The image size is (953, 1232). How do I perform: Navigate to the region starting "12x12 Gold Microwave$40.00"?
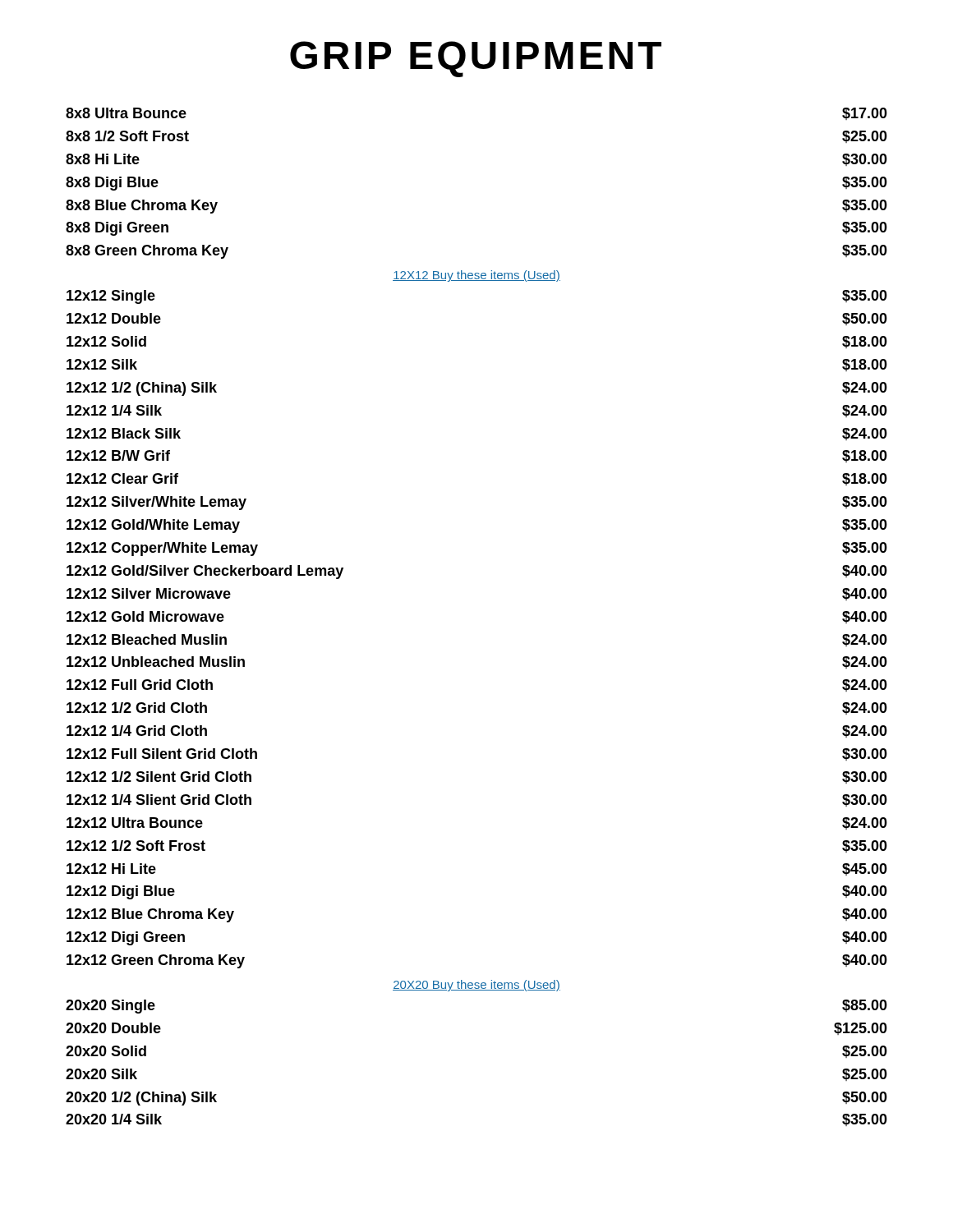[x=138, y=617]
